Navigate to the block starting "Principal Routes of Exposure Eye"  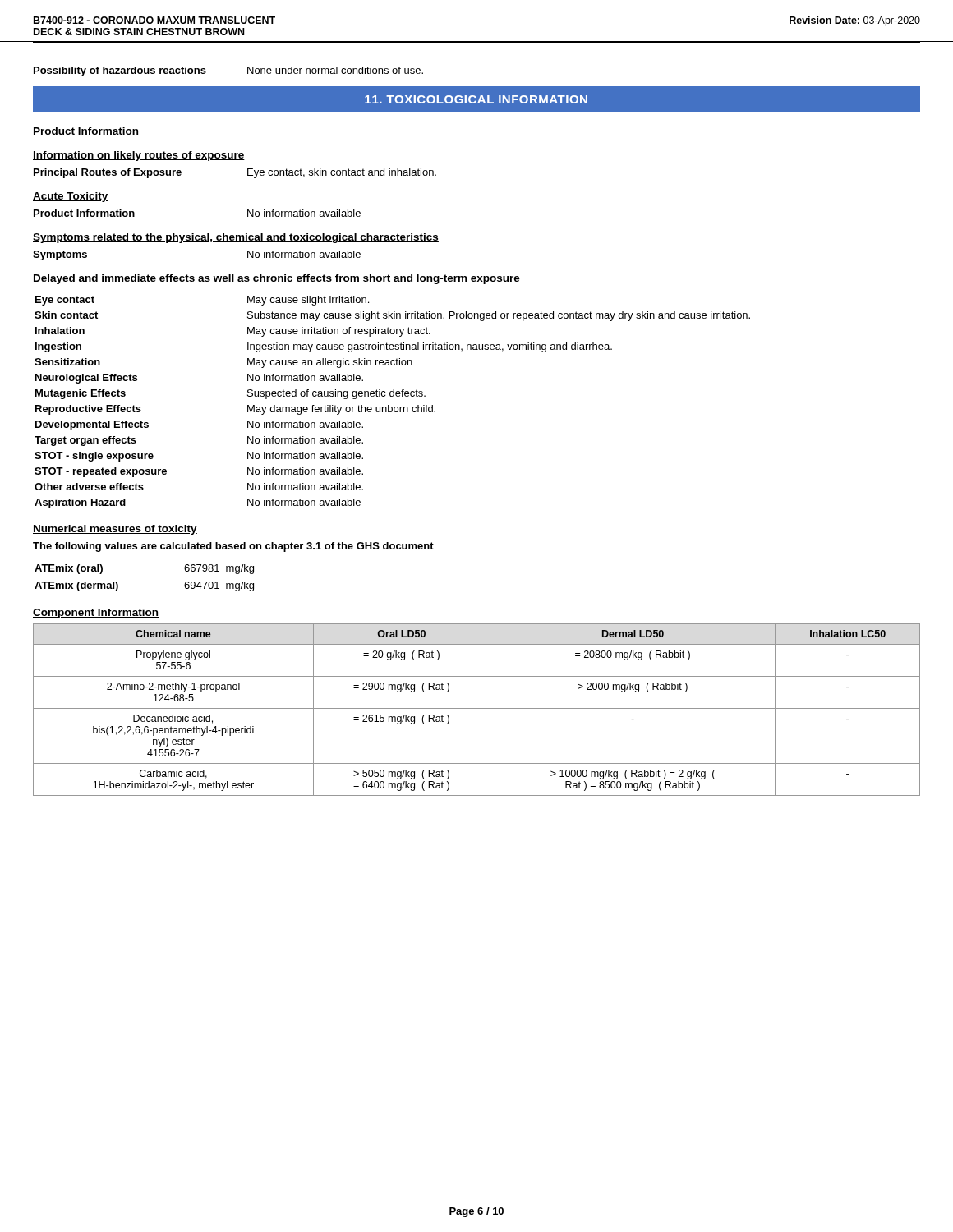(106, 173)
